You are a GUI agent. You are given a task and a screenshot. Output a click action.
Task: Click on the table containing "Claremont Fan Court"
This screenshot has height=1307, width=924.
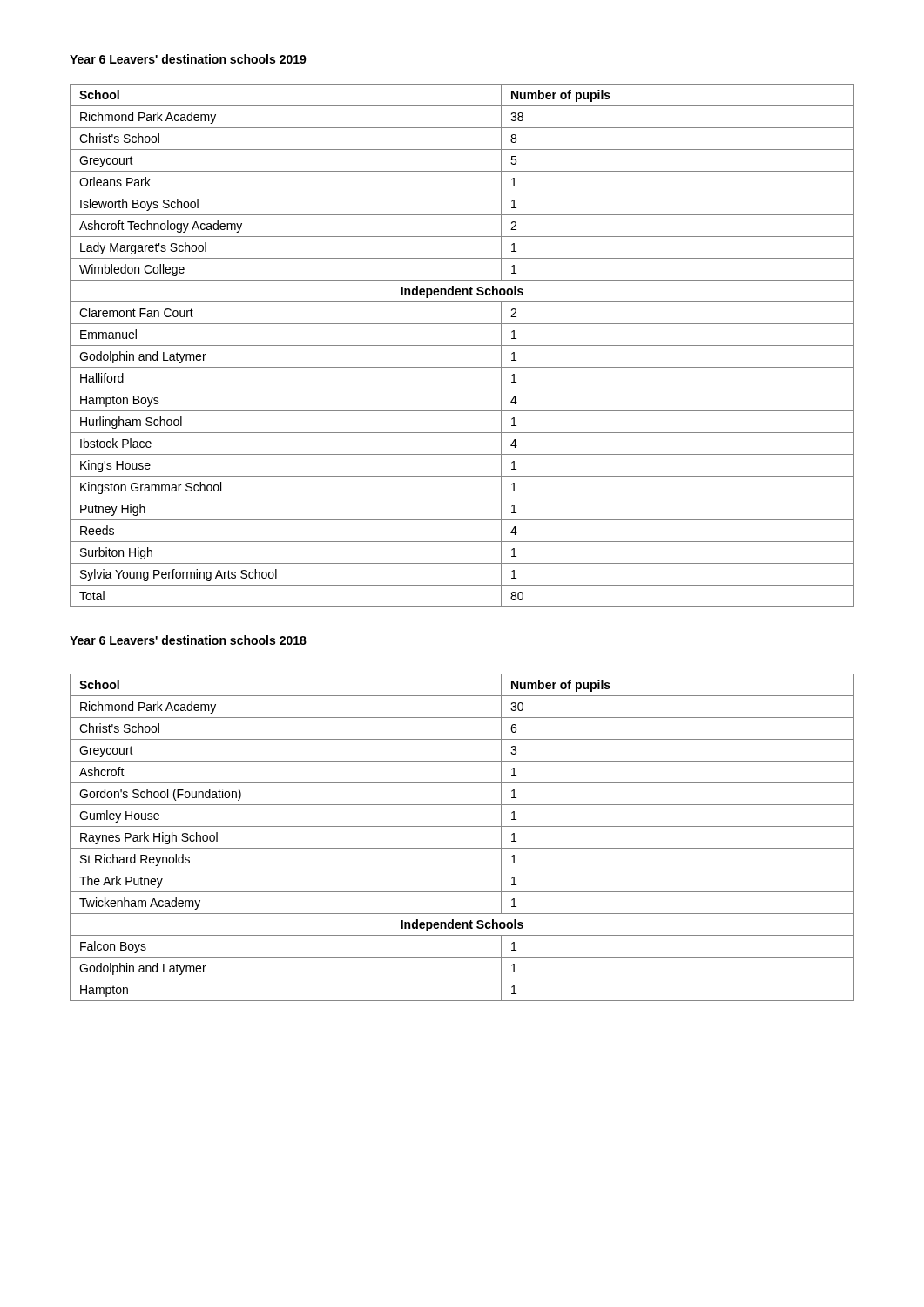(x=462, y=346)
